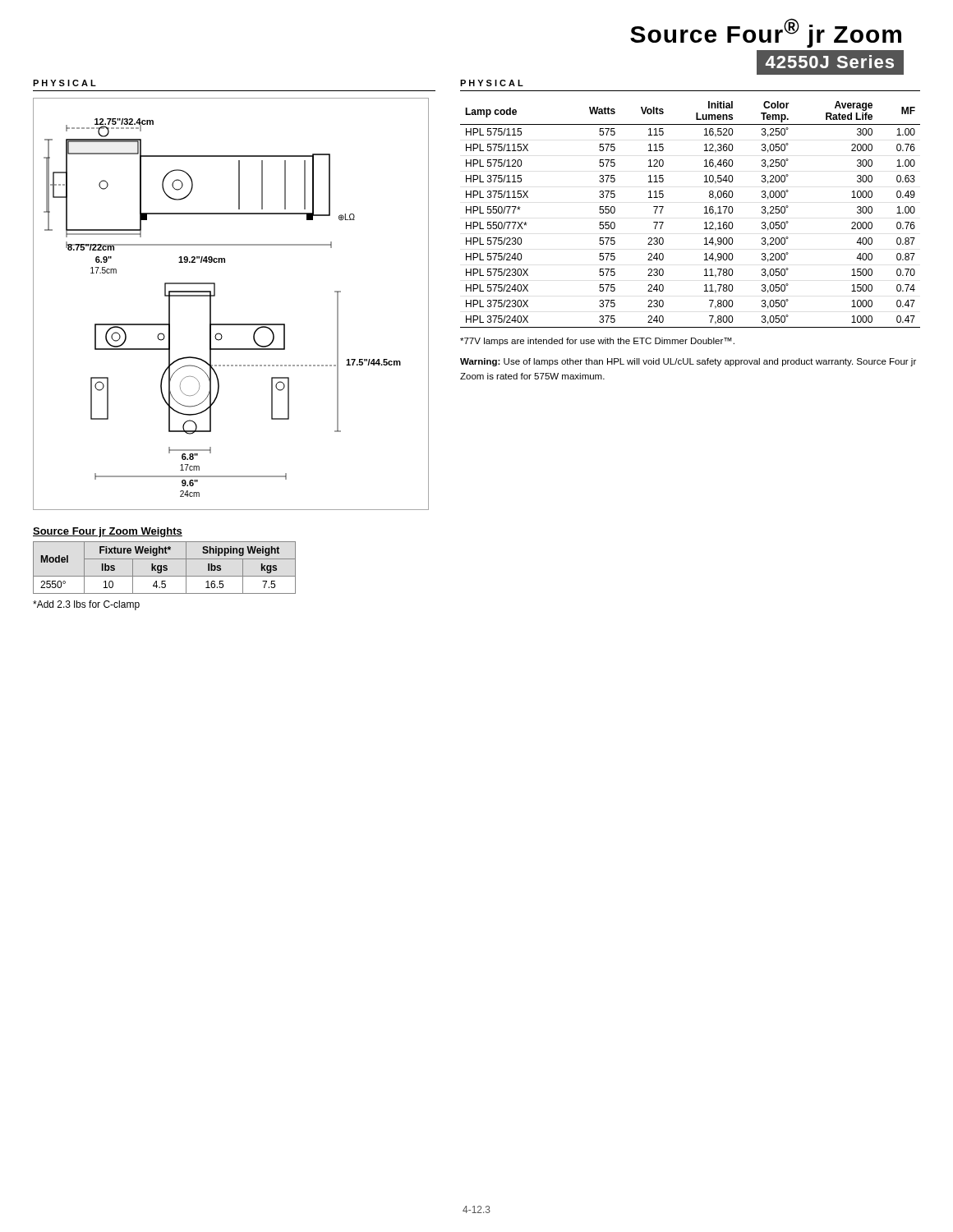Locate the title with the text "Source Four® jr Zoom"

coord(767,45)
